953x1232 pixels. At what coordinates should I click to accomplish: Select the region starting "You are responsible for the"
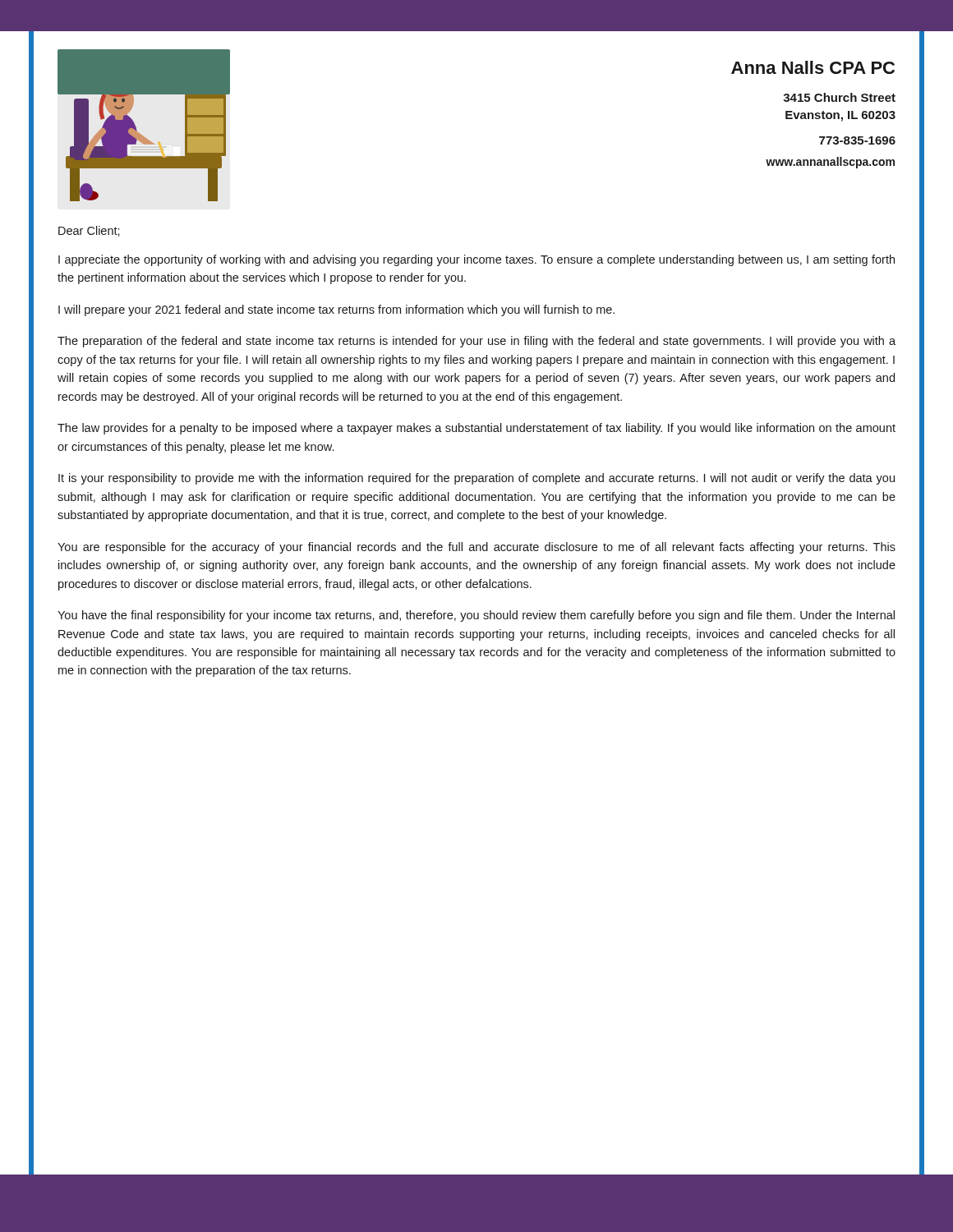[476, 565]
